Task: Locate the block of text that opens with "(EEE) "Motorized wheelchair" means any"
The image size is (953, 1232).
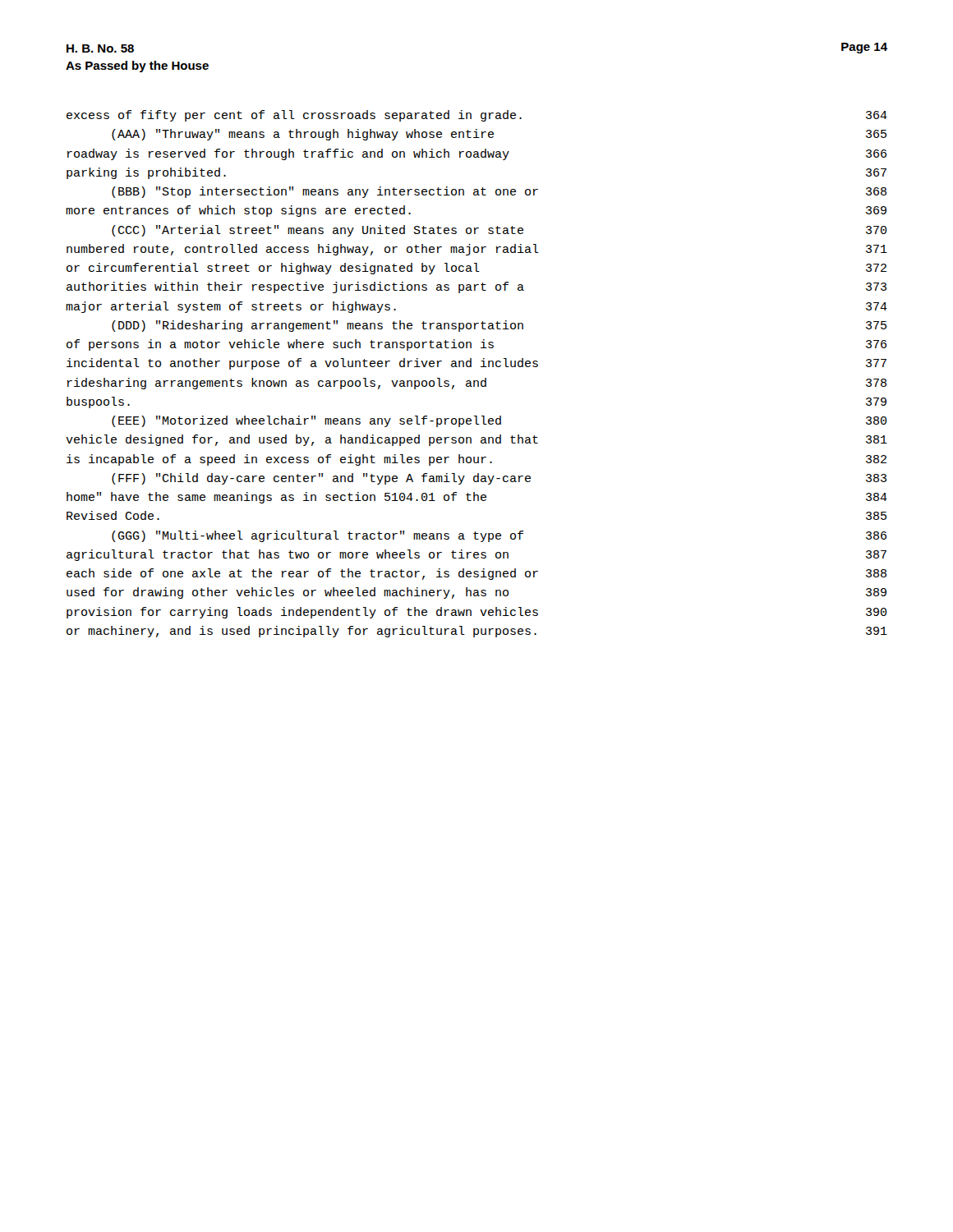Action: coord(476,441)
